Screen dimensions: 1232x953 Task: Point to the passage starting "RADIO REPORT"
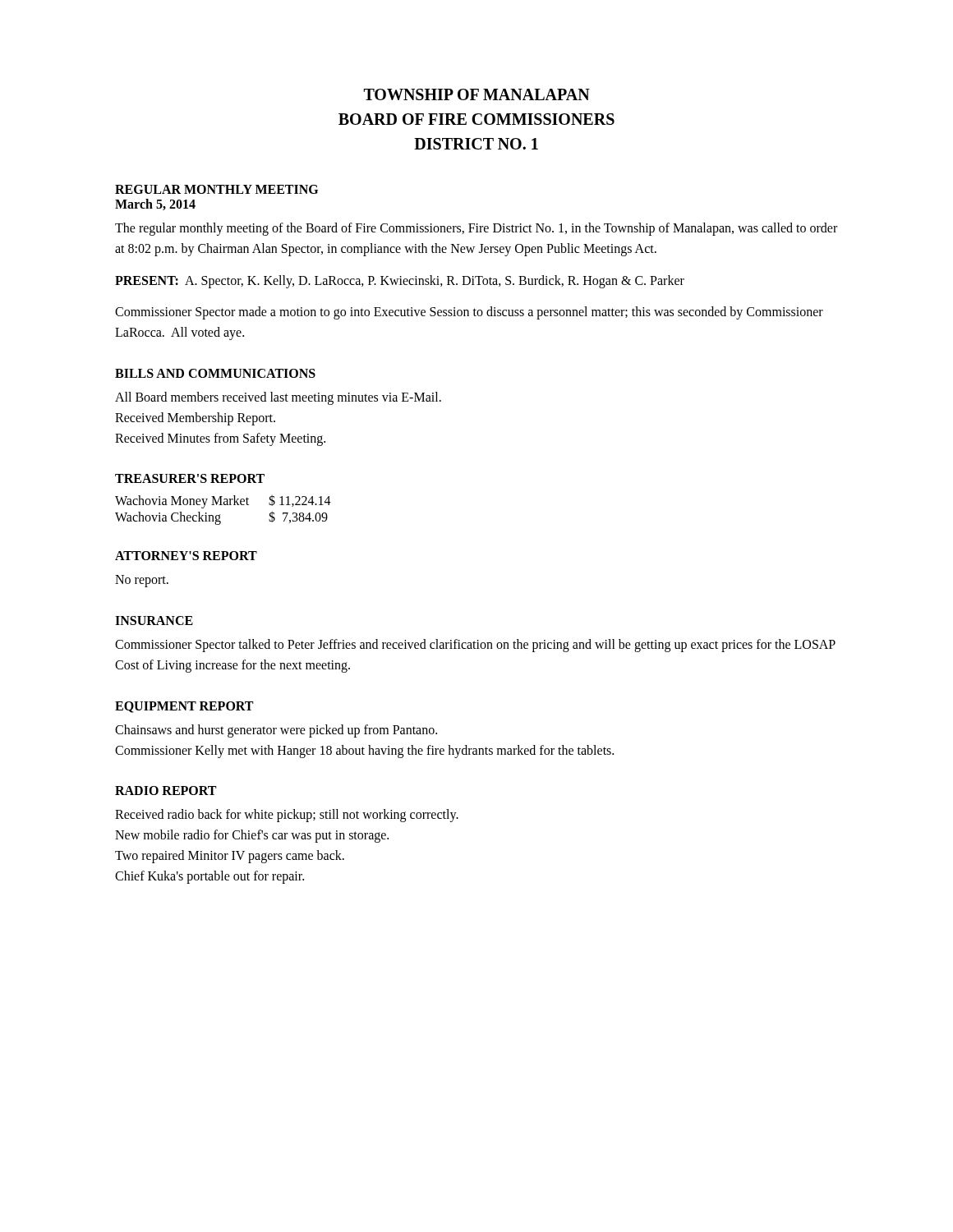166,791
